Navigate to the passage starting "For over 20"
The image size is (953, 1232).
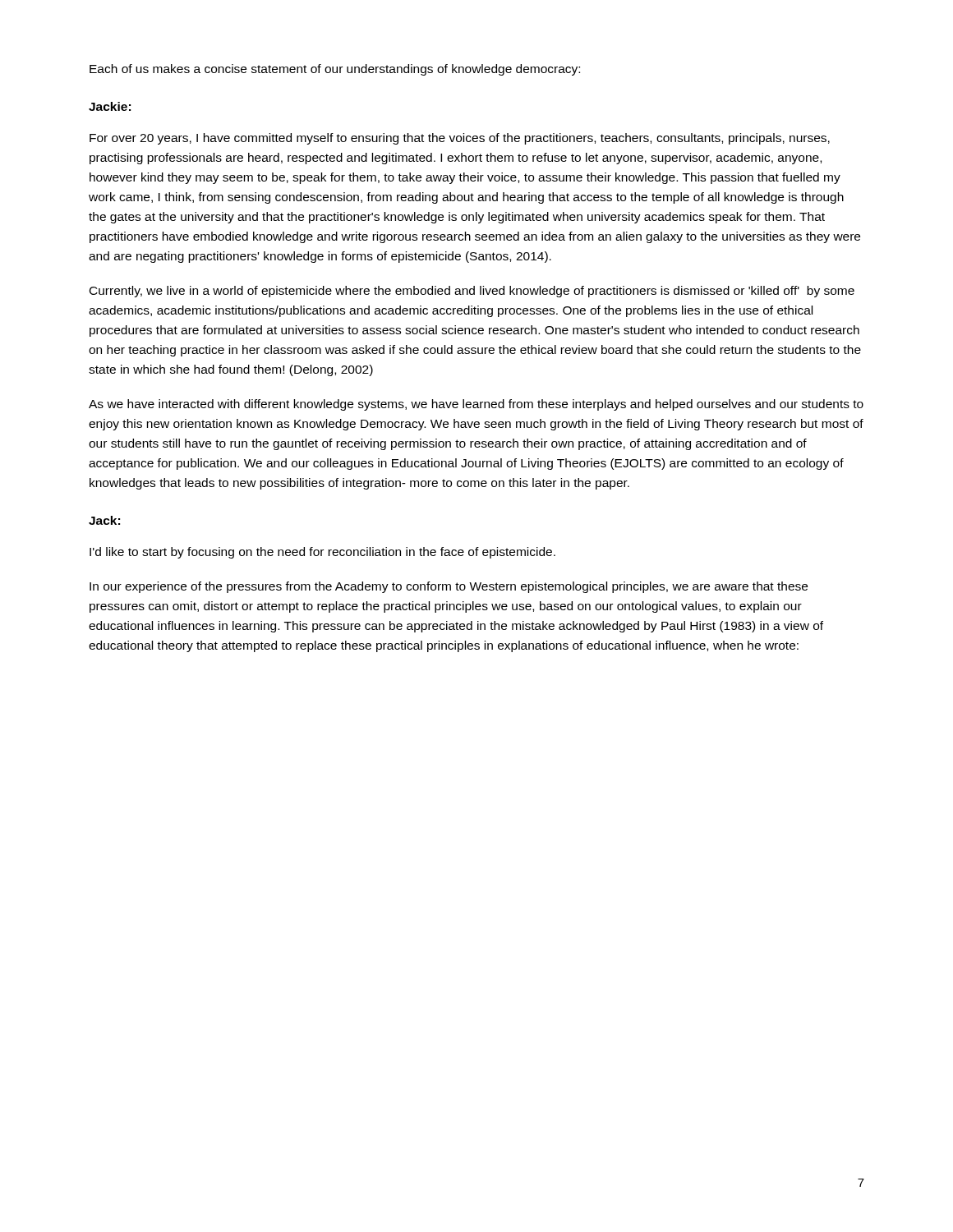(x=475, y=197)
